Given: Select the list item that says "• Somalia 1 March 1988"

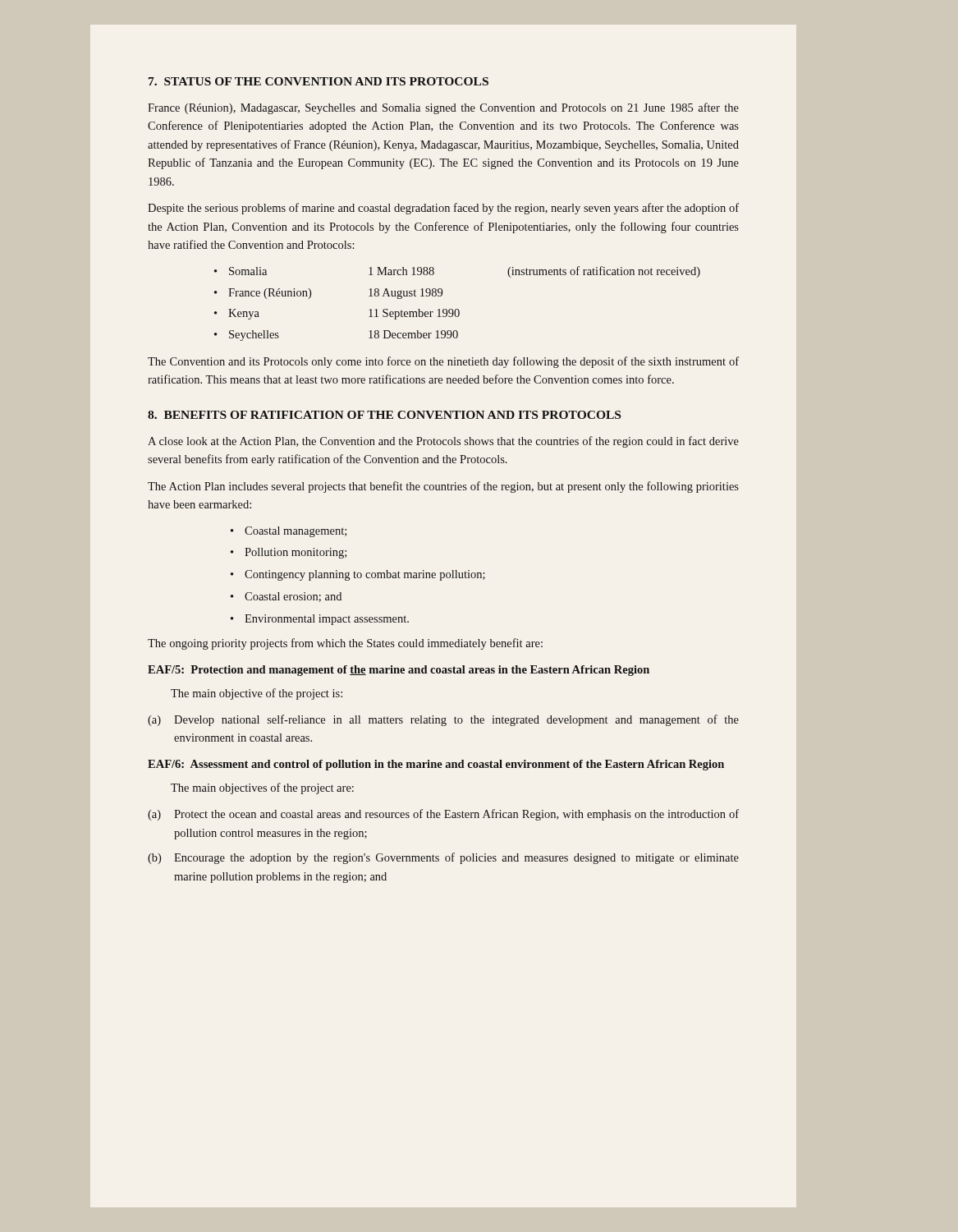Looking at the screenshot, I should tap(242, 271).
